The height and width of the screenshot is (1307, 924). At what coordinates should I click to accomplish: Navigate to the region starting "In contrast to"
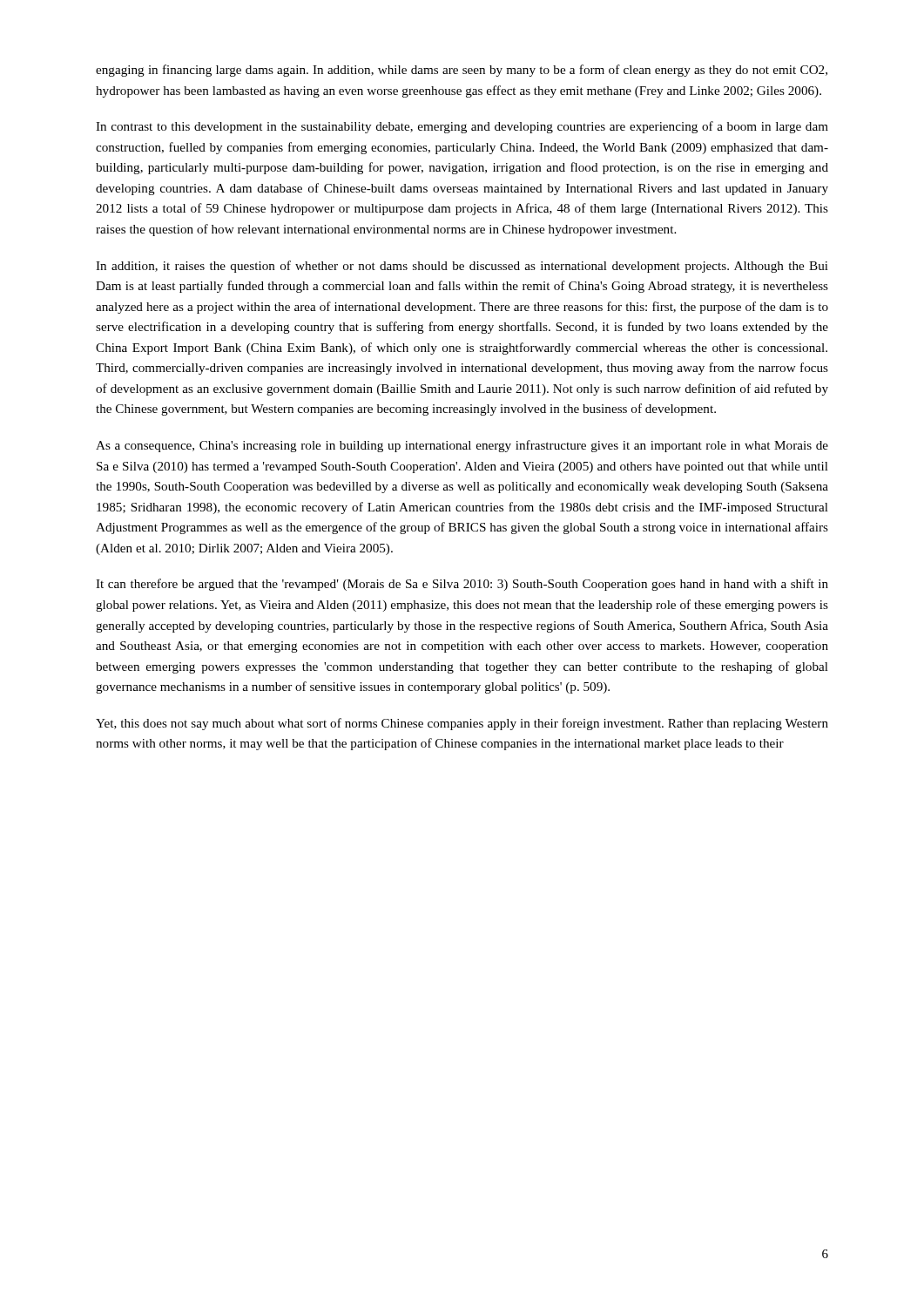point(462,178)
